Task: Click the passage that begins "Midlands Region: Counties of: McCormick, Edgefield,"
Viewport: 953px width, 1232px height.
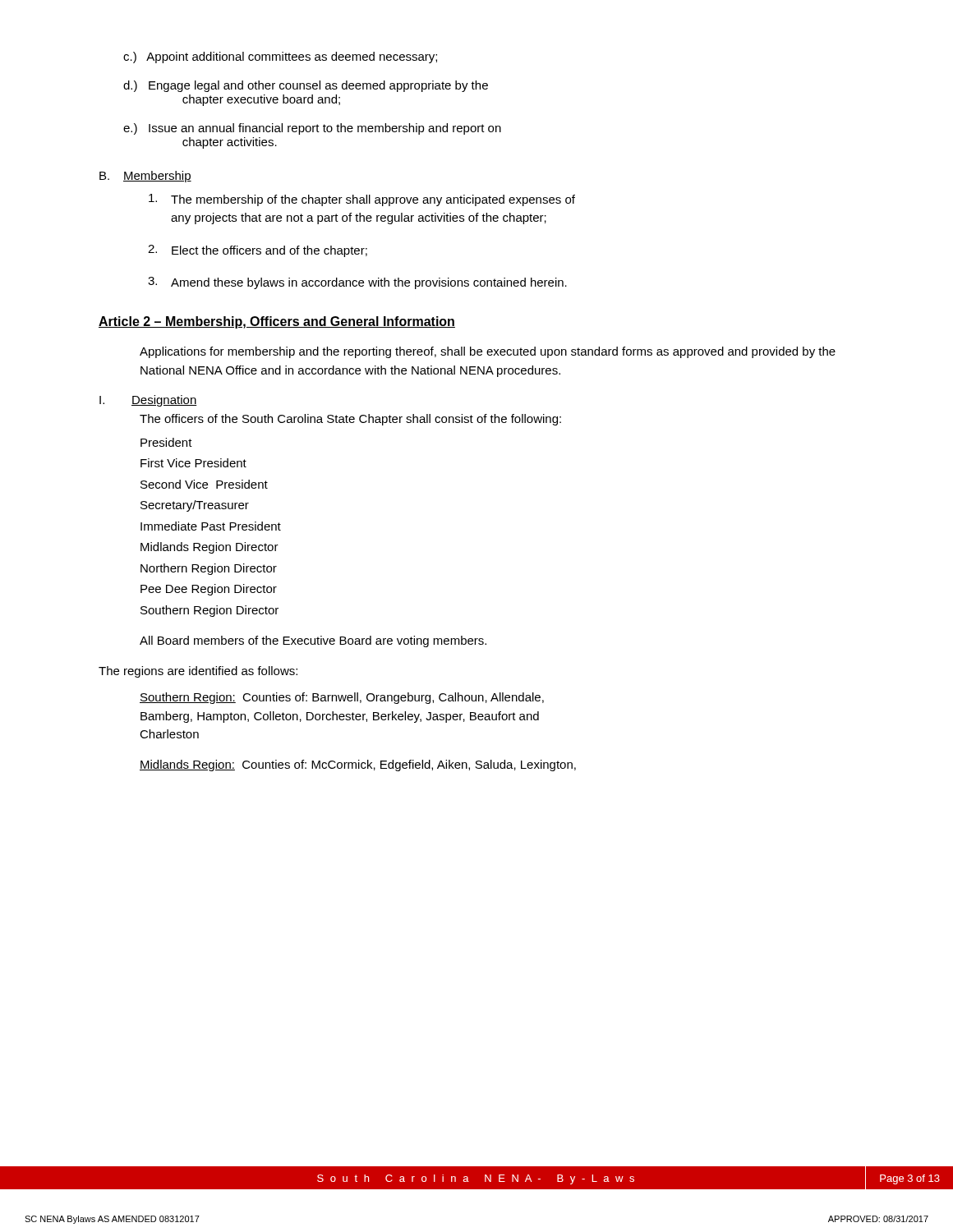Action: [x=358, y=764]
